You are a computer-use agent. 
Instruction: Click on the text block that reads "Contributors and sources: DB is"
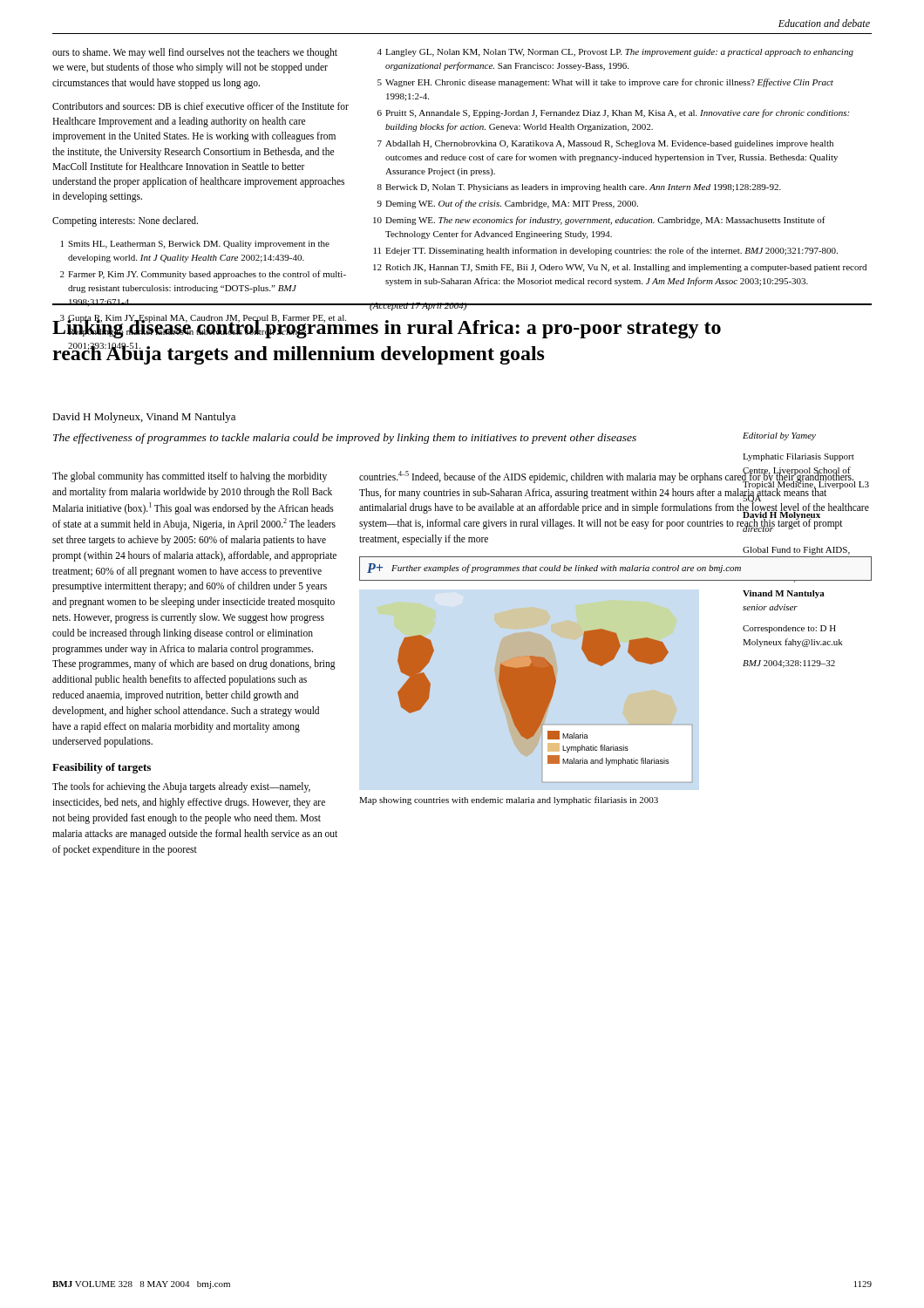[x=200, y=151]
